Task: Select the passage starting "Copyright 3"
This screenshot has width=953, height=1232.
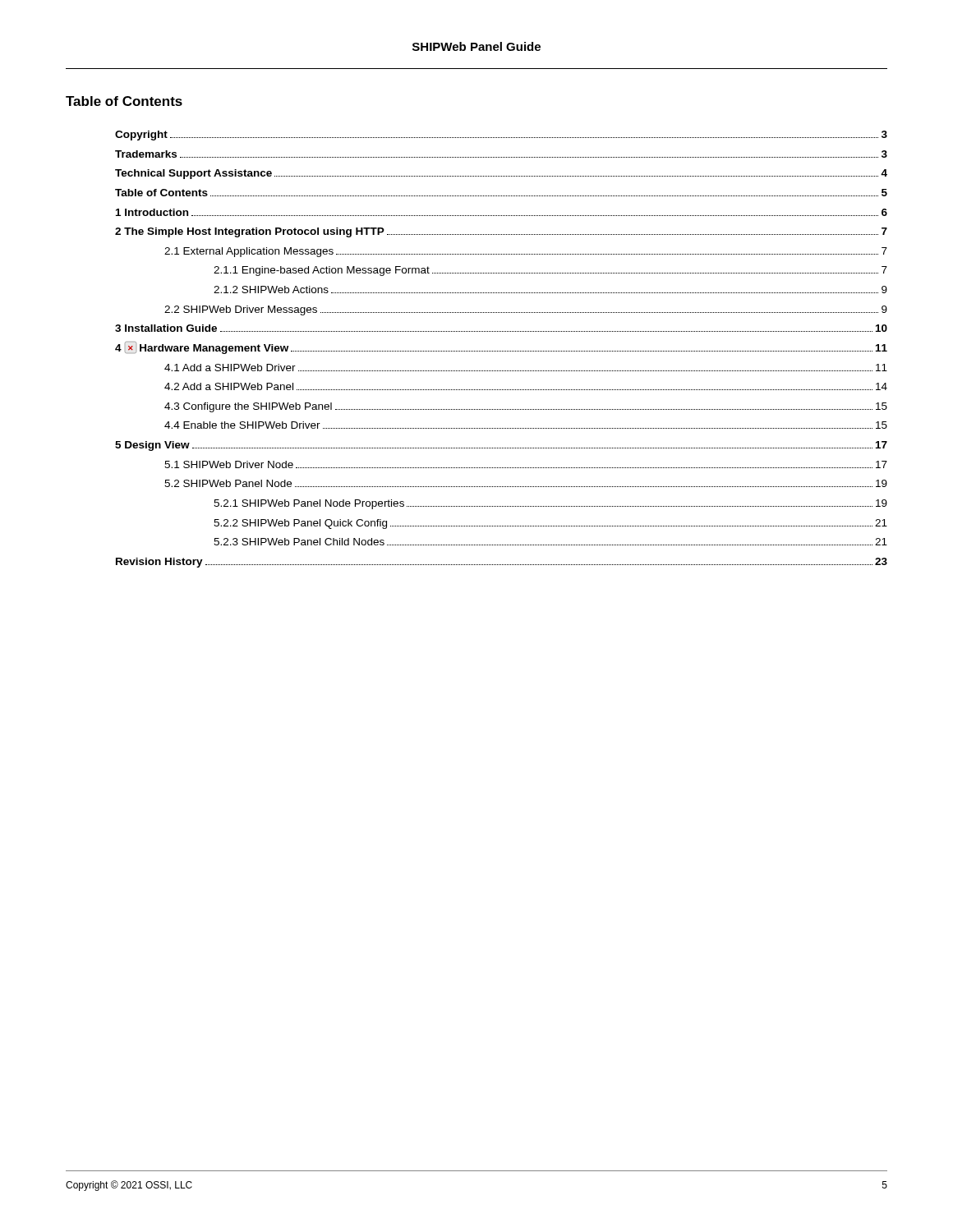Action: point(501,135)
